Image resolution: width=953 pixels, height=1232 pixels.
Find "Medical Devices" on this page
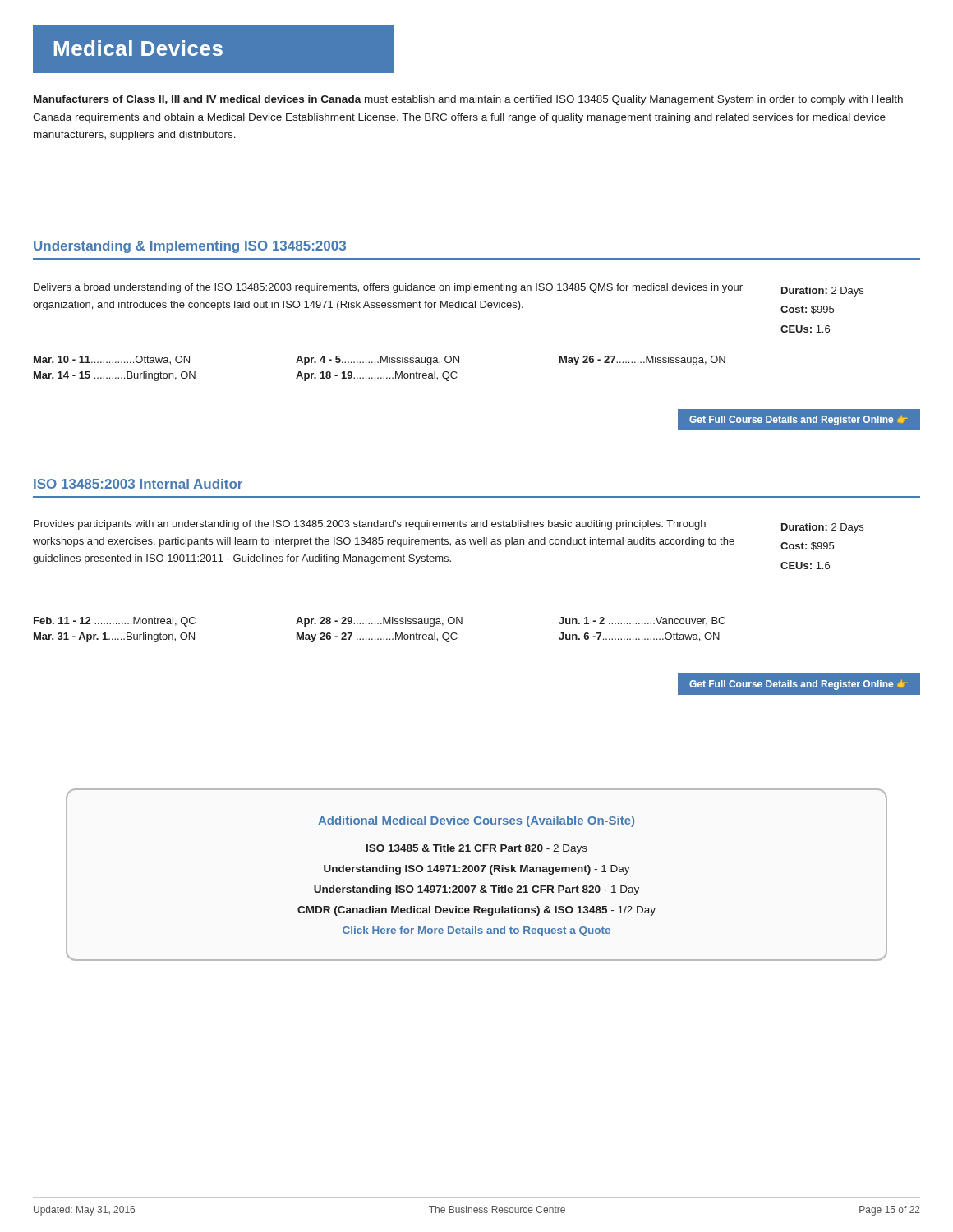click(x=214, y=49)
